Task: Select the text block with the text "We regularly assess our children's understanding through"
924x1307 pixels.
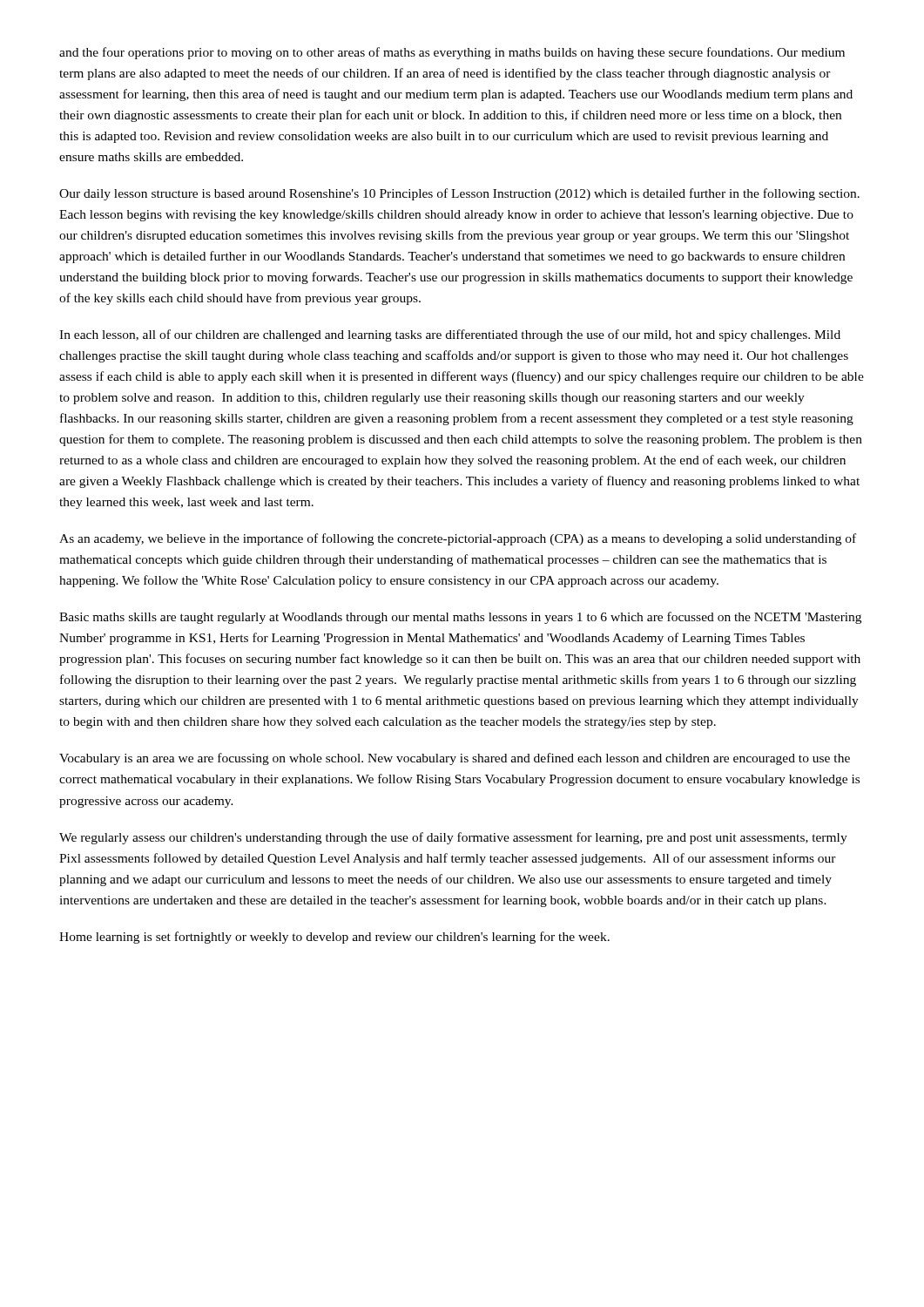Action: pos(453,868)
